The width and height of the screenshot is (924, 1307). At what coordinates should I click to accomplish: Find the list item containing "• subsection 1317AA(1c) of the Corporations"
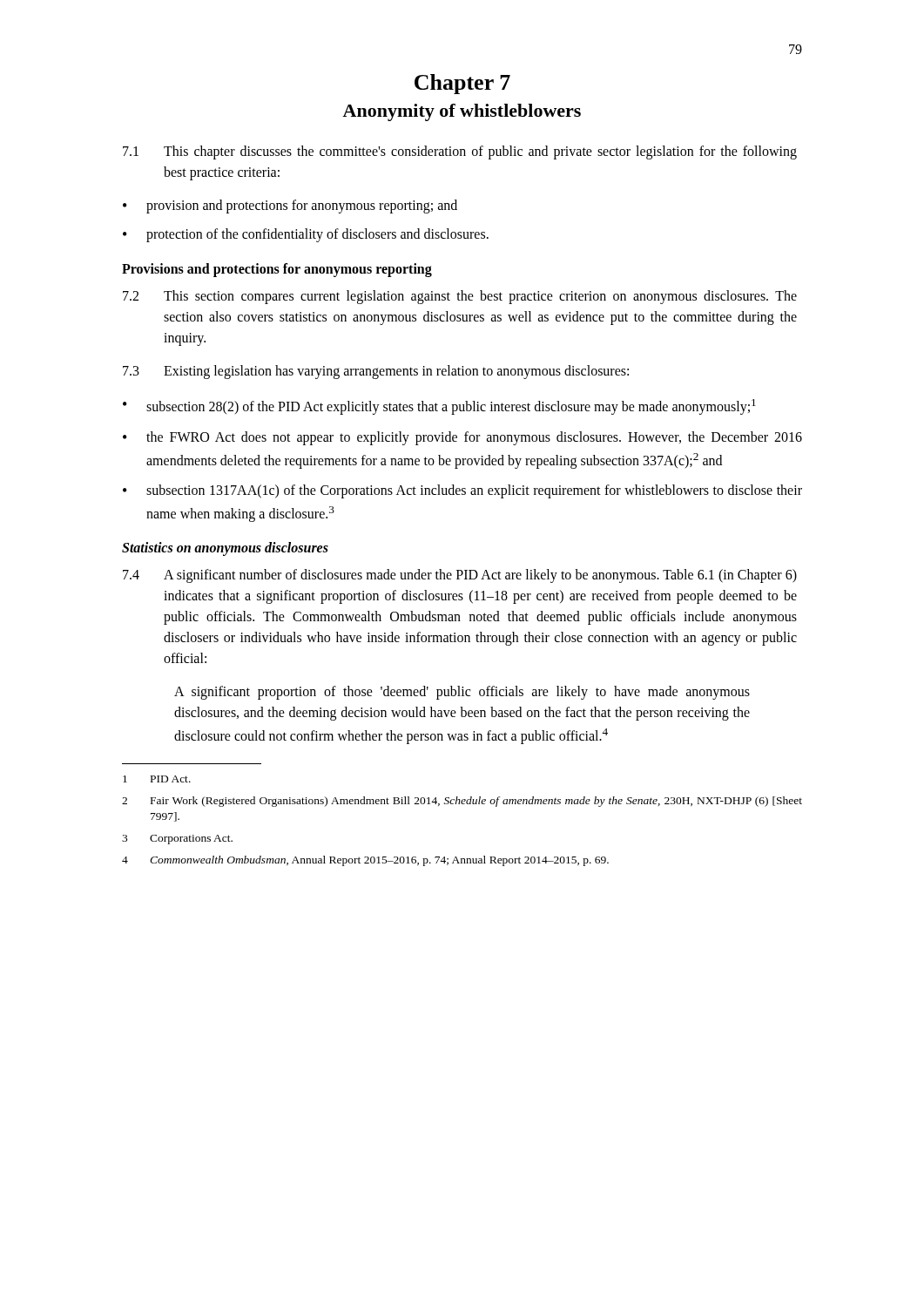coord(462,503)
